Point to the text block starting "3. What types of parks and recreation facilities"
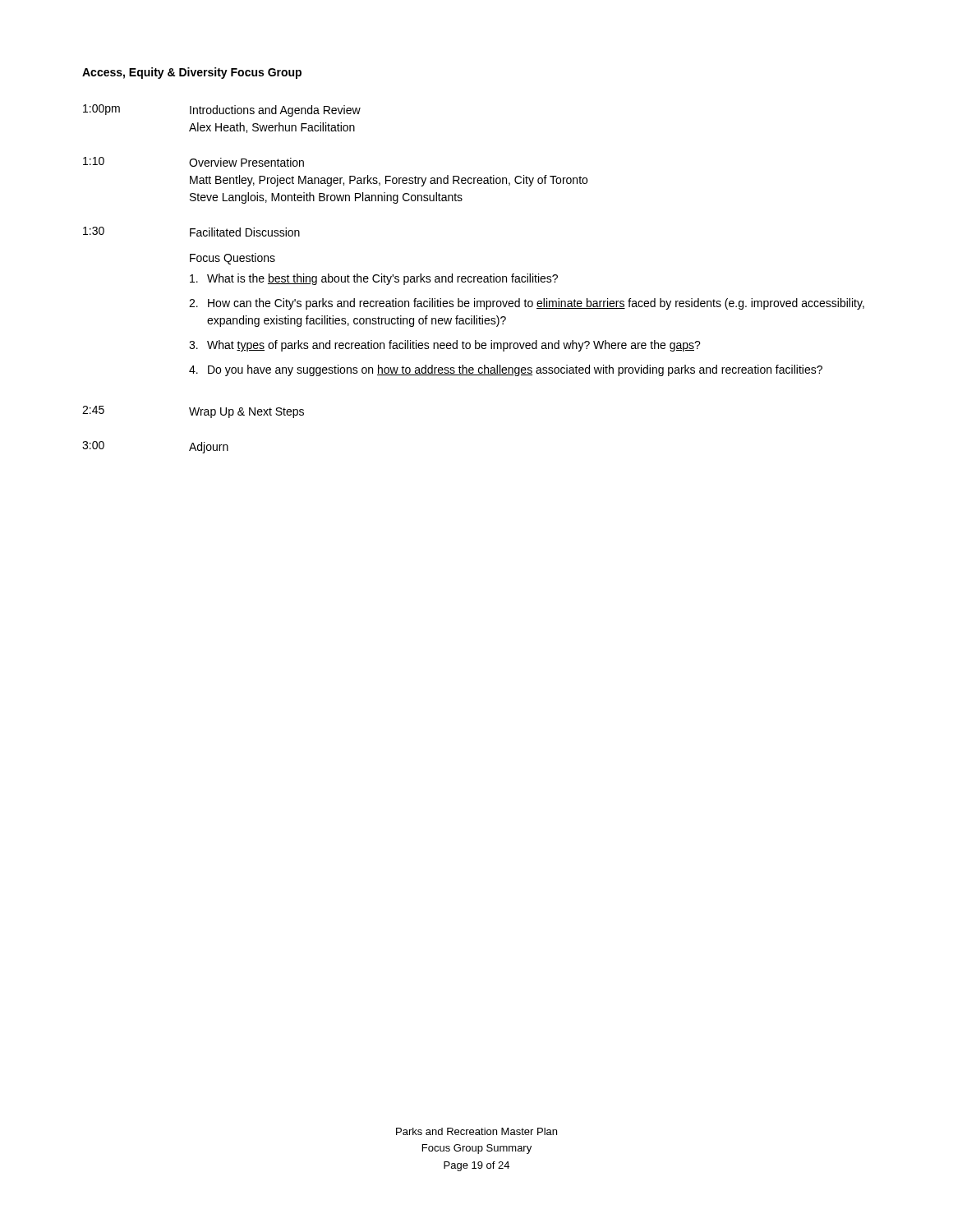Image resolution: width=953 pixels, height=1232 pixels. (445, 346)
